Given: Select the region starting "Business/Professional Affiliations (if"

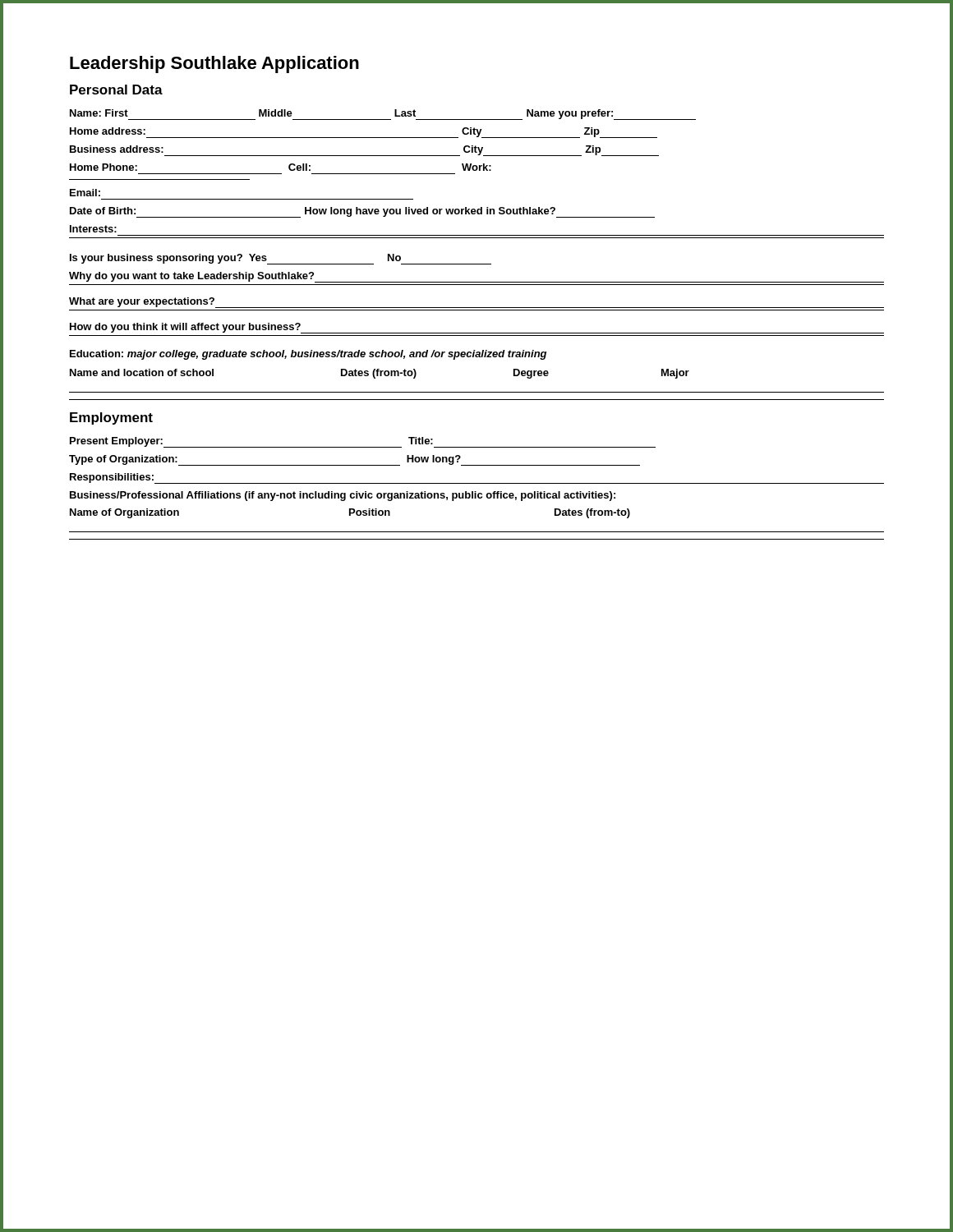Looking at the screenshot, I should pos(343,495).
